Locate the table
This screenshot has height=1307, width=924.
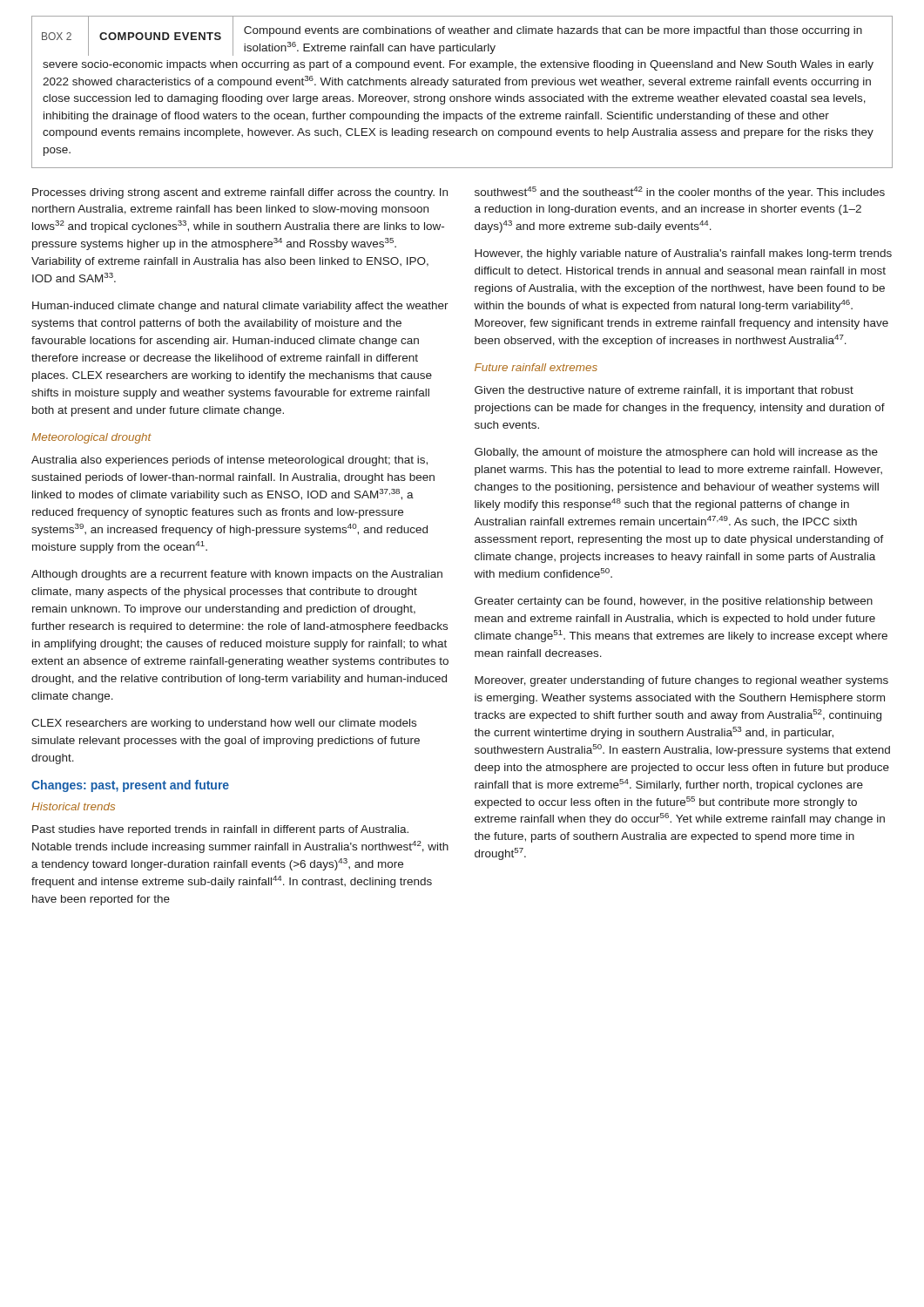pyautogui.click(x=462, y=92)
